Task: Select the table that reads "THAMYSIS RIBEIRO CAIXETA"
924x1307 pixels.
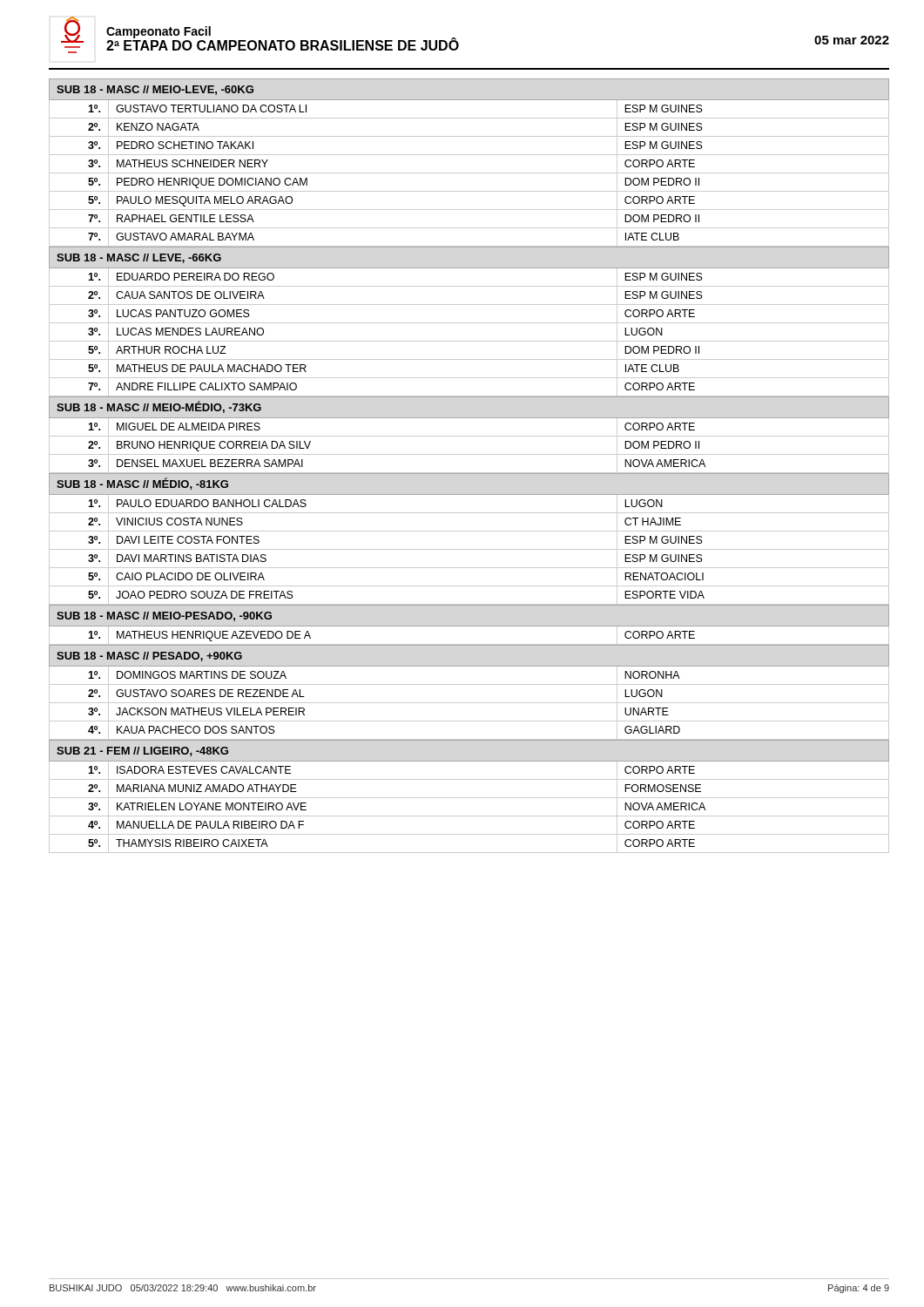Action: click(469, 796)
